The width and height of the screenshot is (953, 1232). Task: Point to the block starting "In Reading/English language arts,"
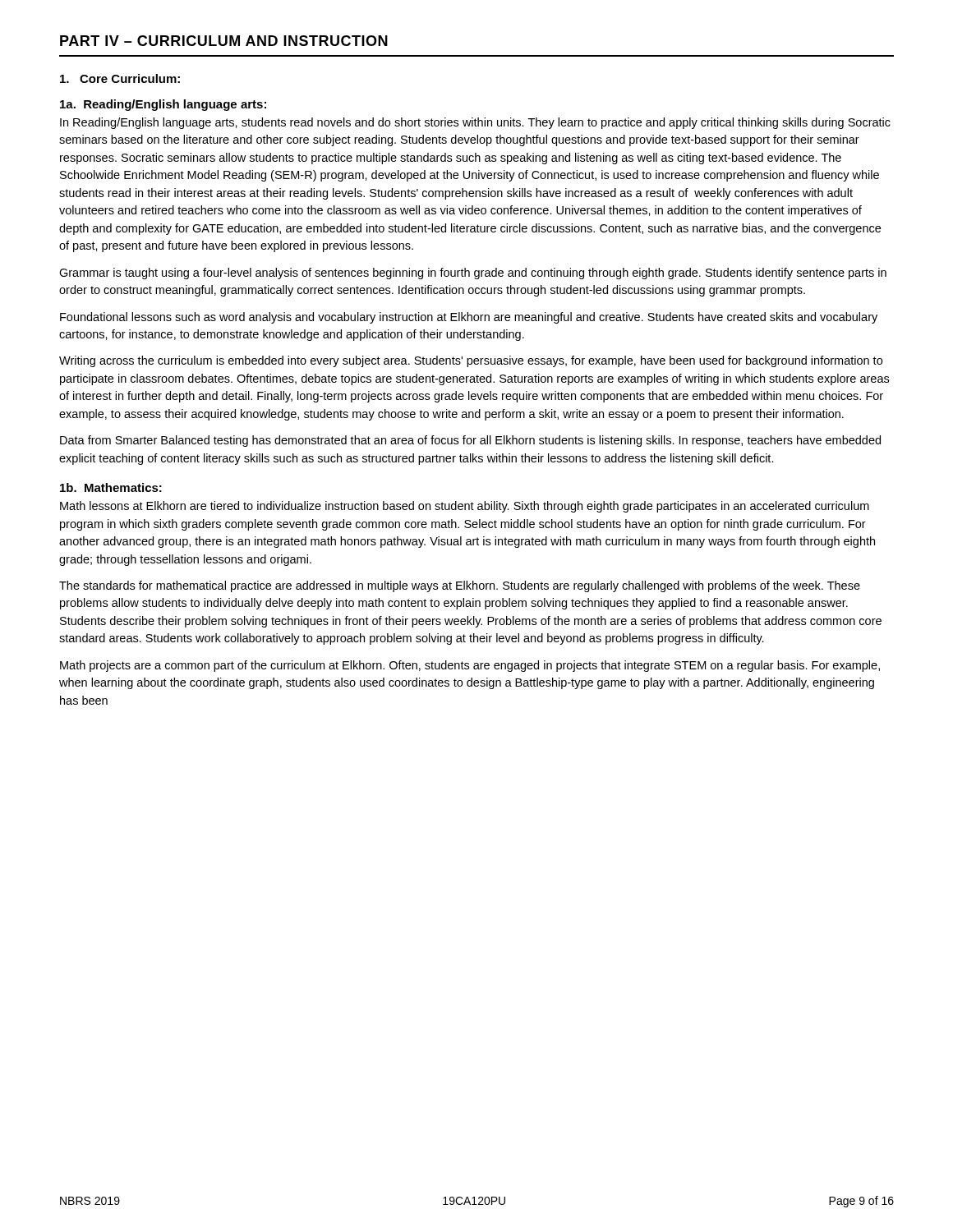click(x=475, y=184)
